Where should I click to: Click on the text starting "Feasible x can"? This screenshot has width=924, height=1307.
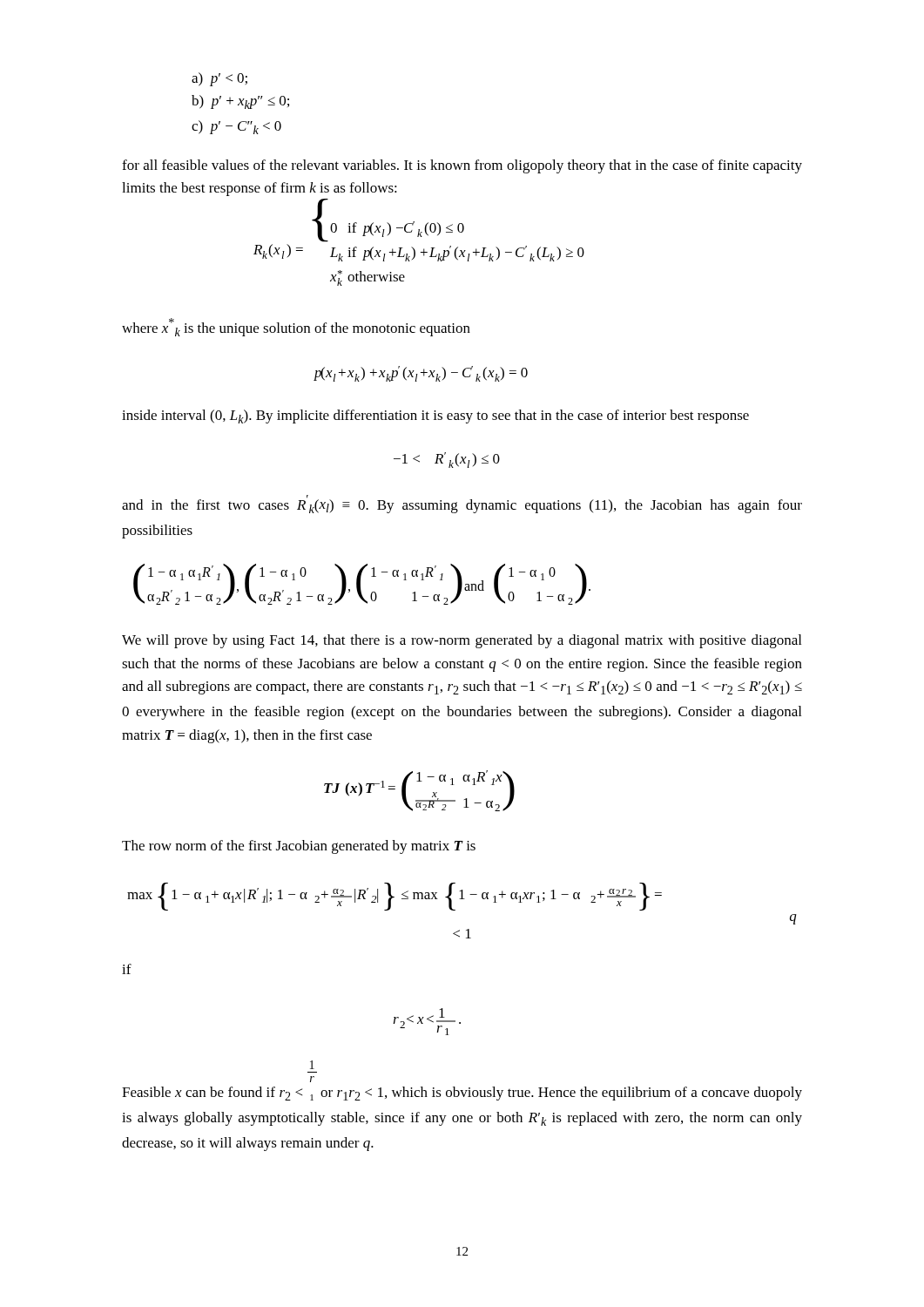(462, 1105)
